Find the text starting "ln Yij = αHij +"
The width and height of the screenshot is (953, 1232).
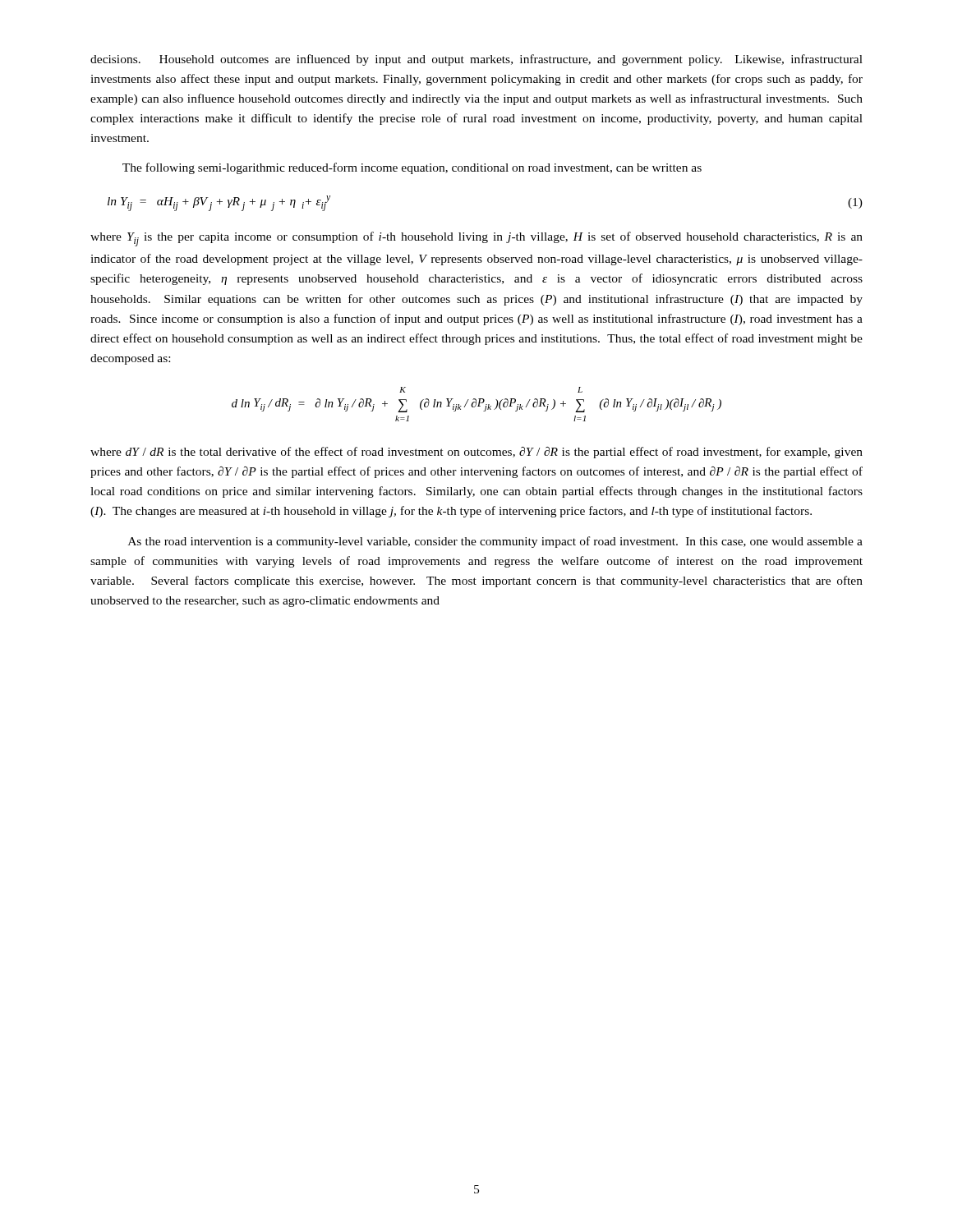coord(234,203)
